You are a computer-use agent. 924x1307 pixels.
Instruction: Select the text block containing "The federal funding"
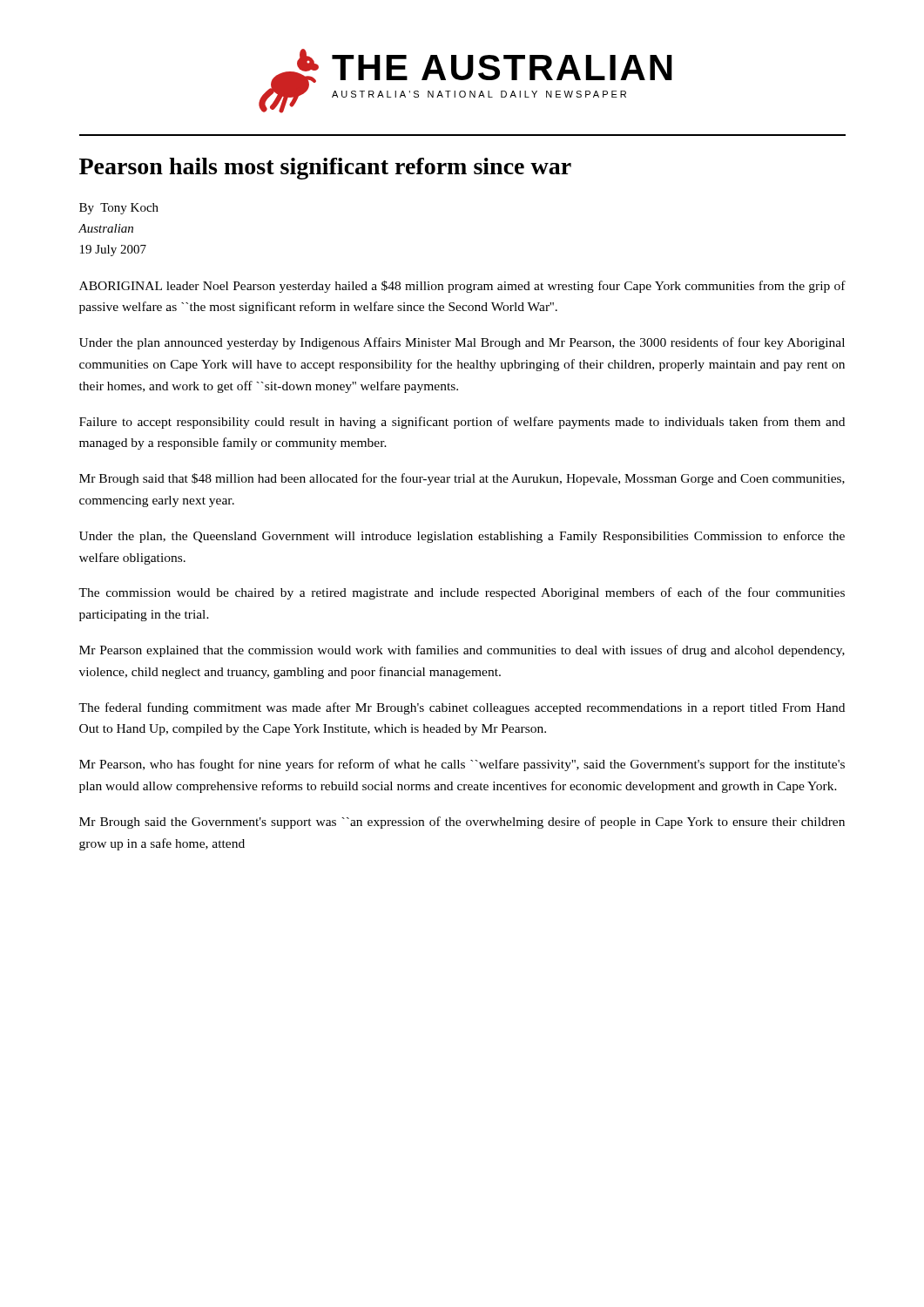click(x=462, y=717)
